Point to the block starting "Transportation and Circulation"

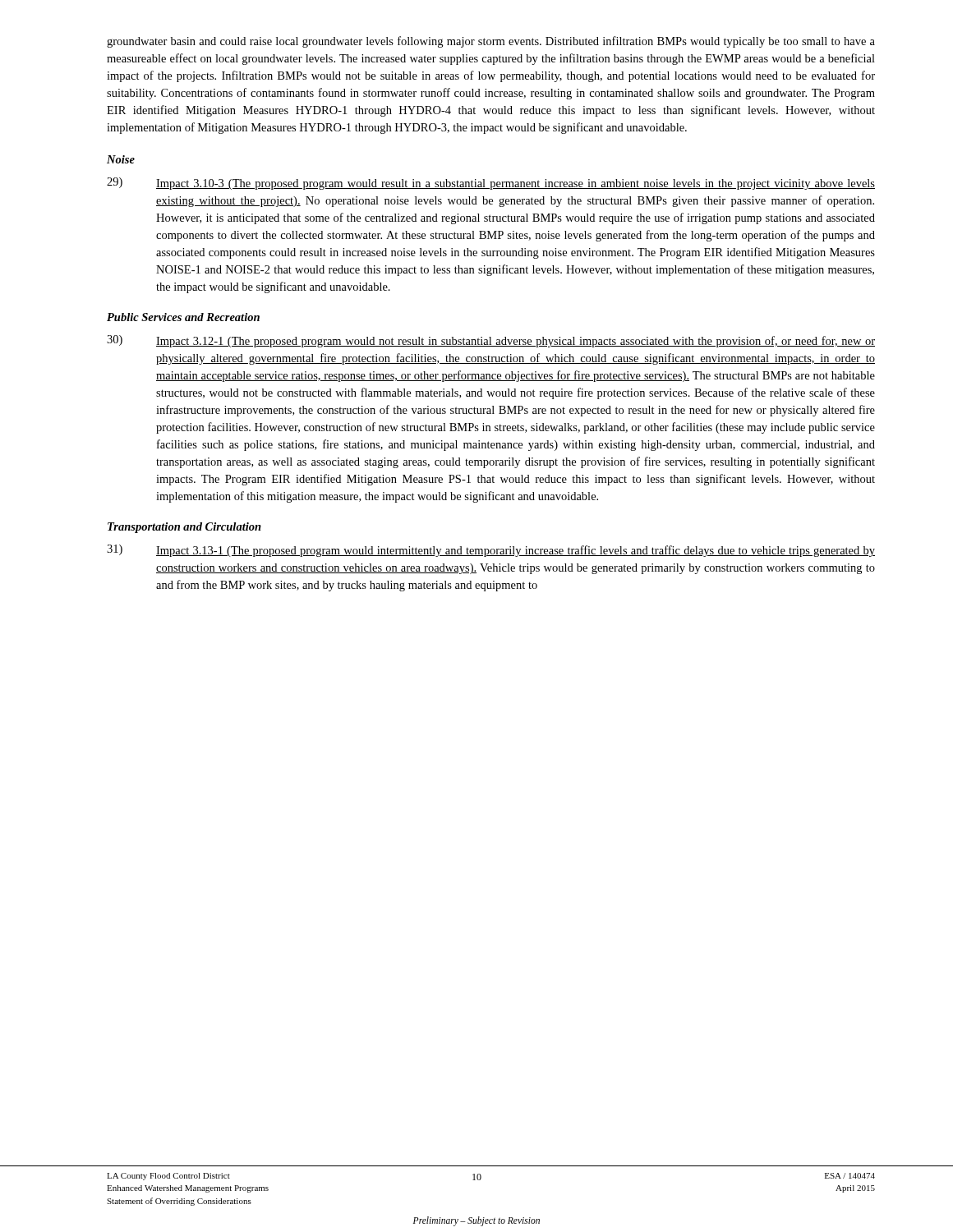click(184, 527)
